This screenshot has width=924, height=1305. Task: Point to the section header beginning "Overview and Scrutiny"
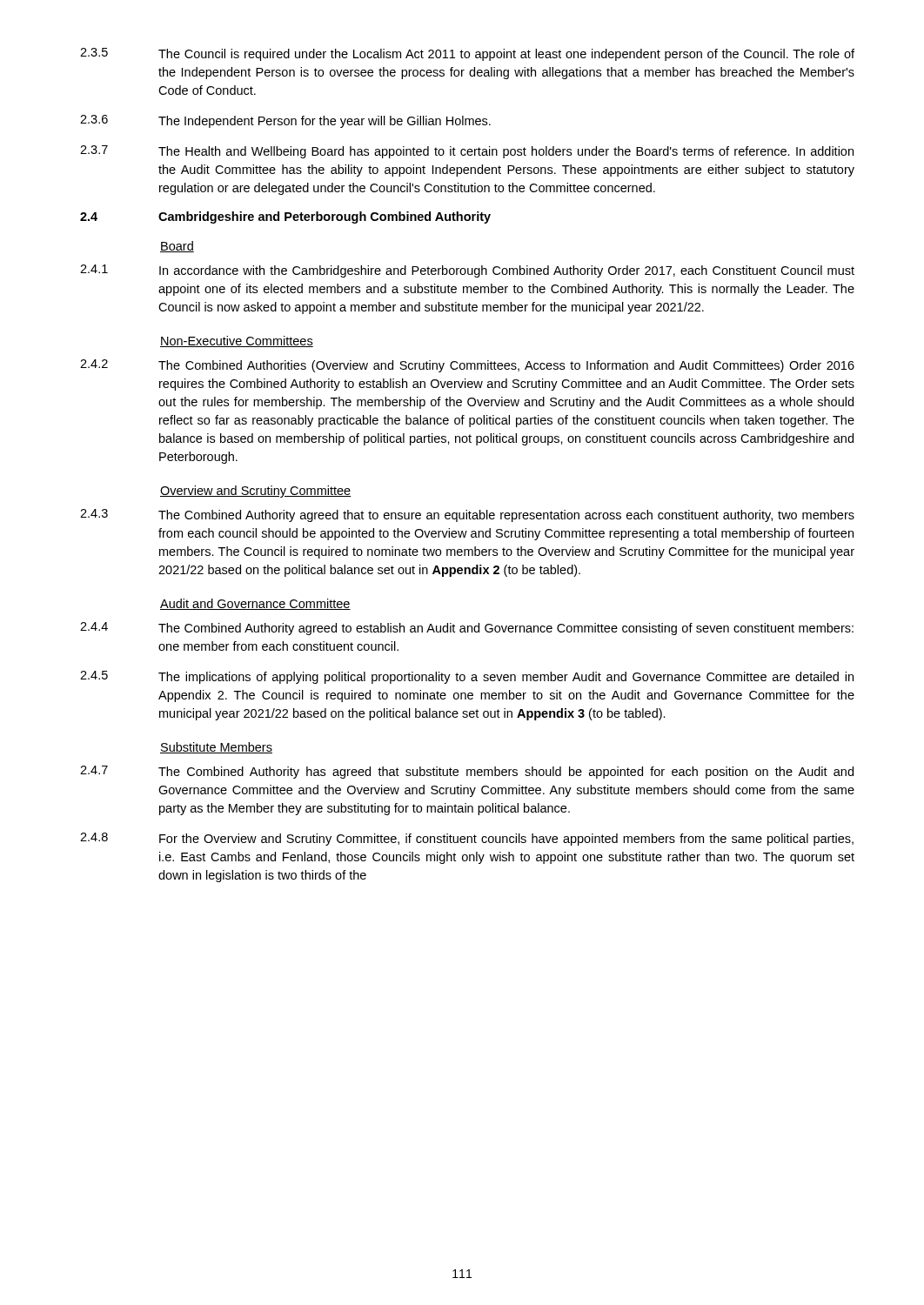pos(255,491)
